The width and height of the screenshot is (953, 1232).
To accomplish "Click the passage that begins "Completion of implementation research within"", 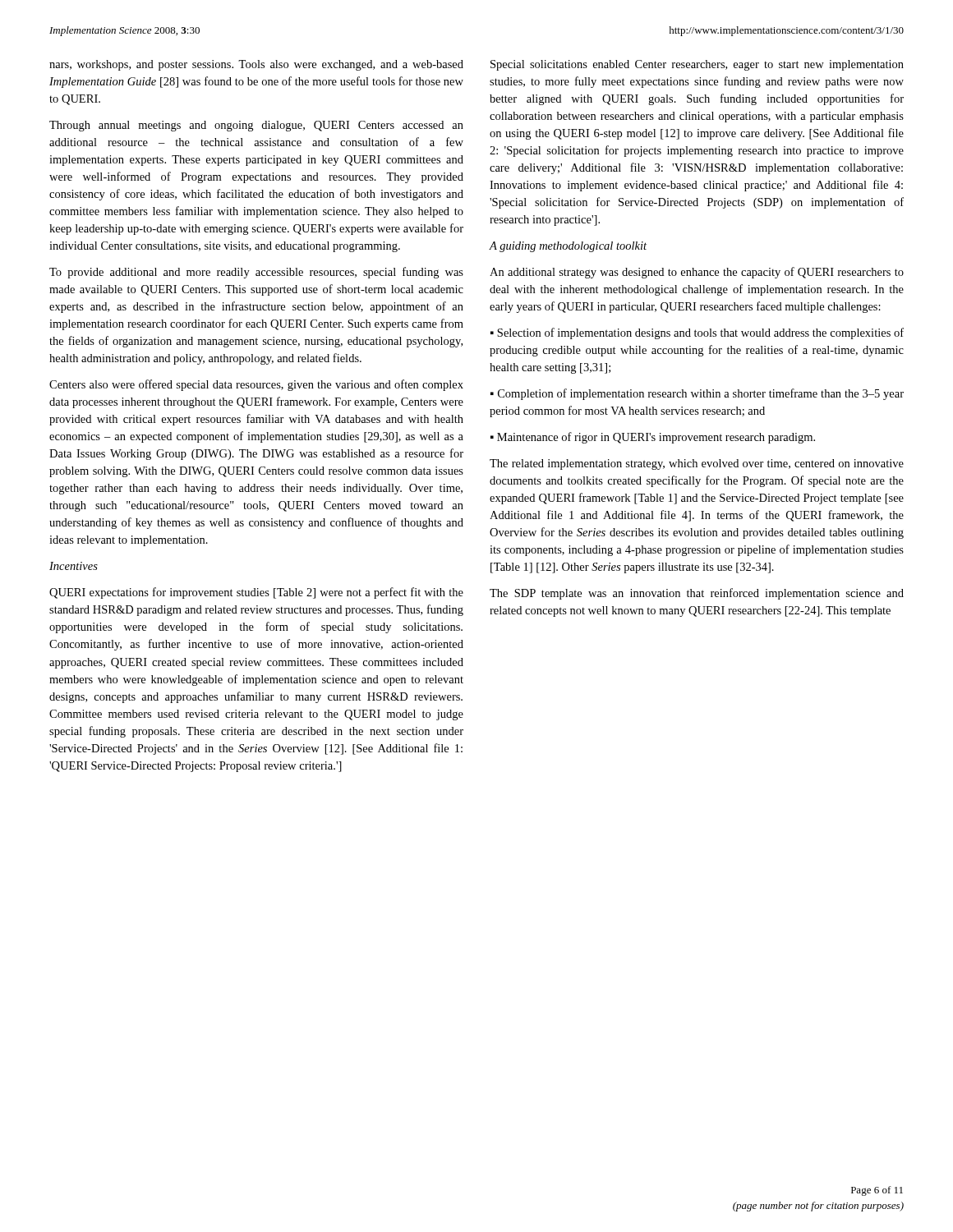I will [x=697, y=403].
